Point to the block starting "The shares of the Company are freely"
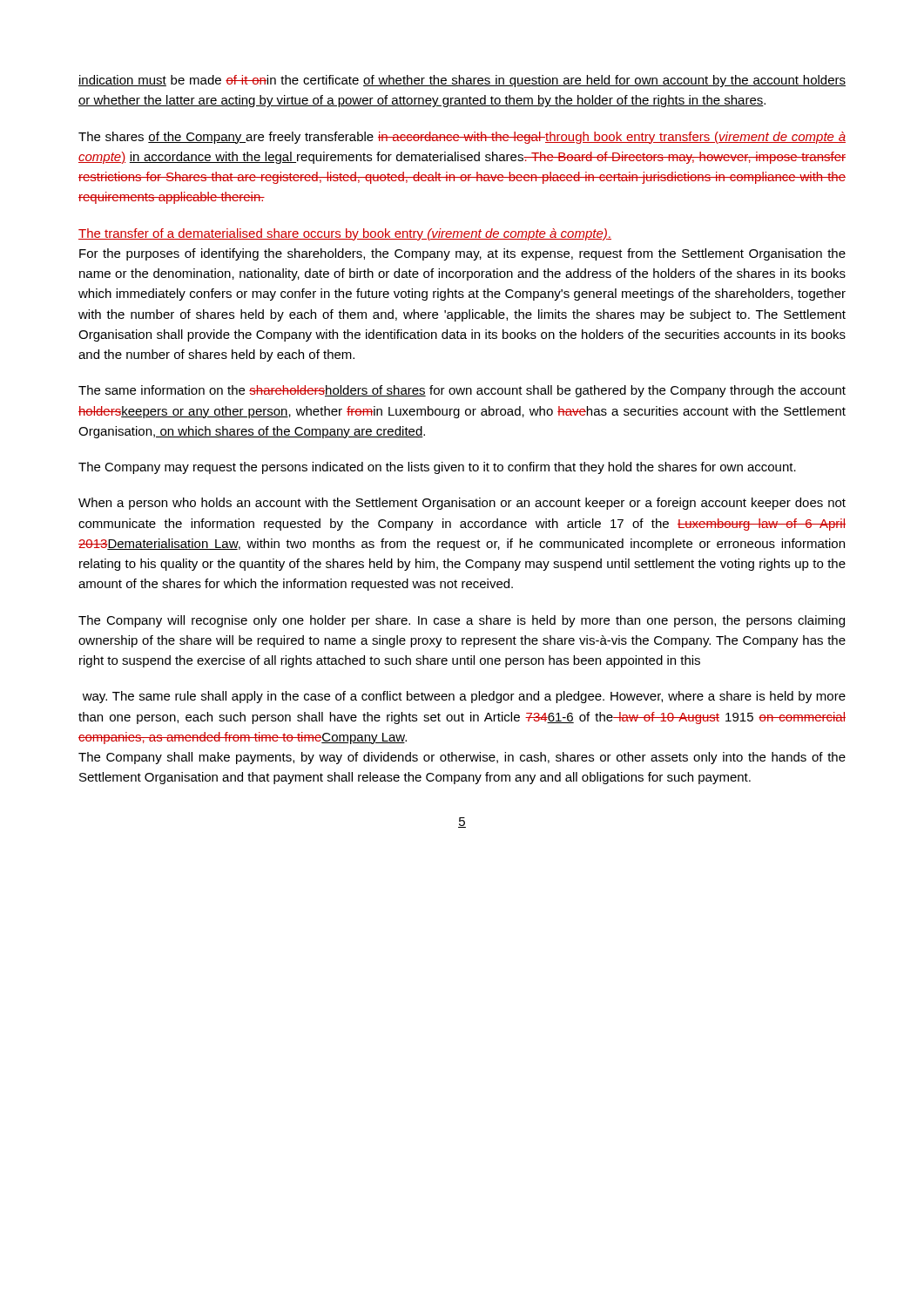This screenshot has height=1307, width=924. (x=462, y=166)
